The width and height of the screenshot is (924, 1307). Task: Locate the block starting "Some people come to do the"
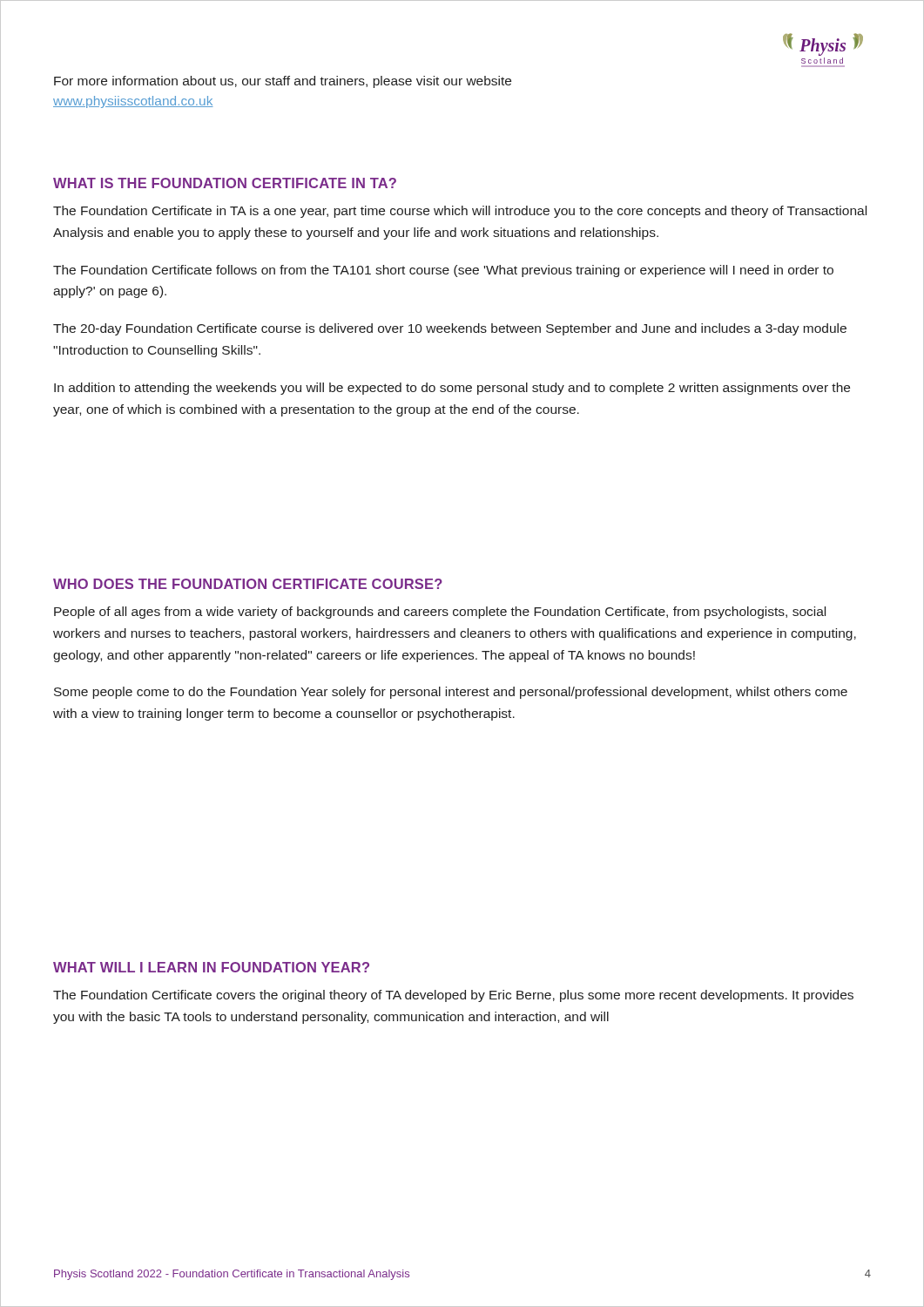coord(450,703)
